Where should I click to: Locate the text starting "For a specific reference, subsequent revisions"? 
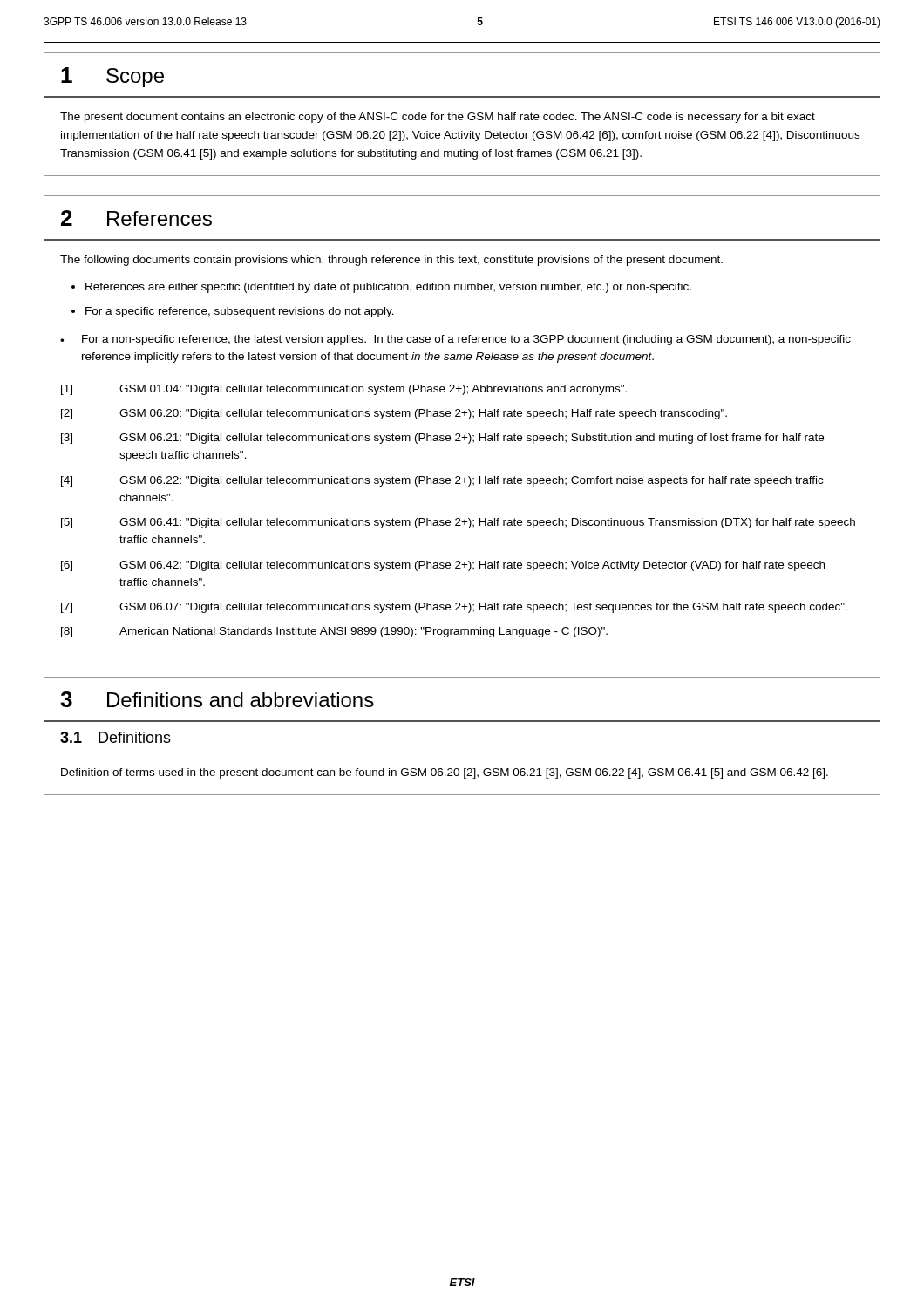pyautogui.click(x=239, y=311)
